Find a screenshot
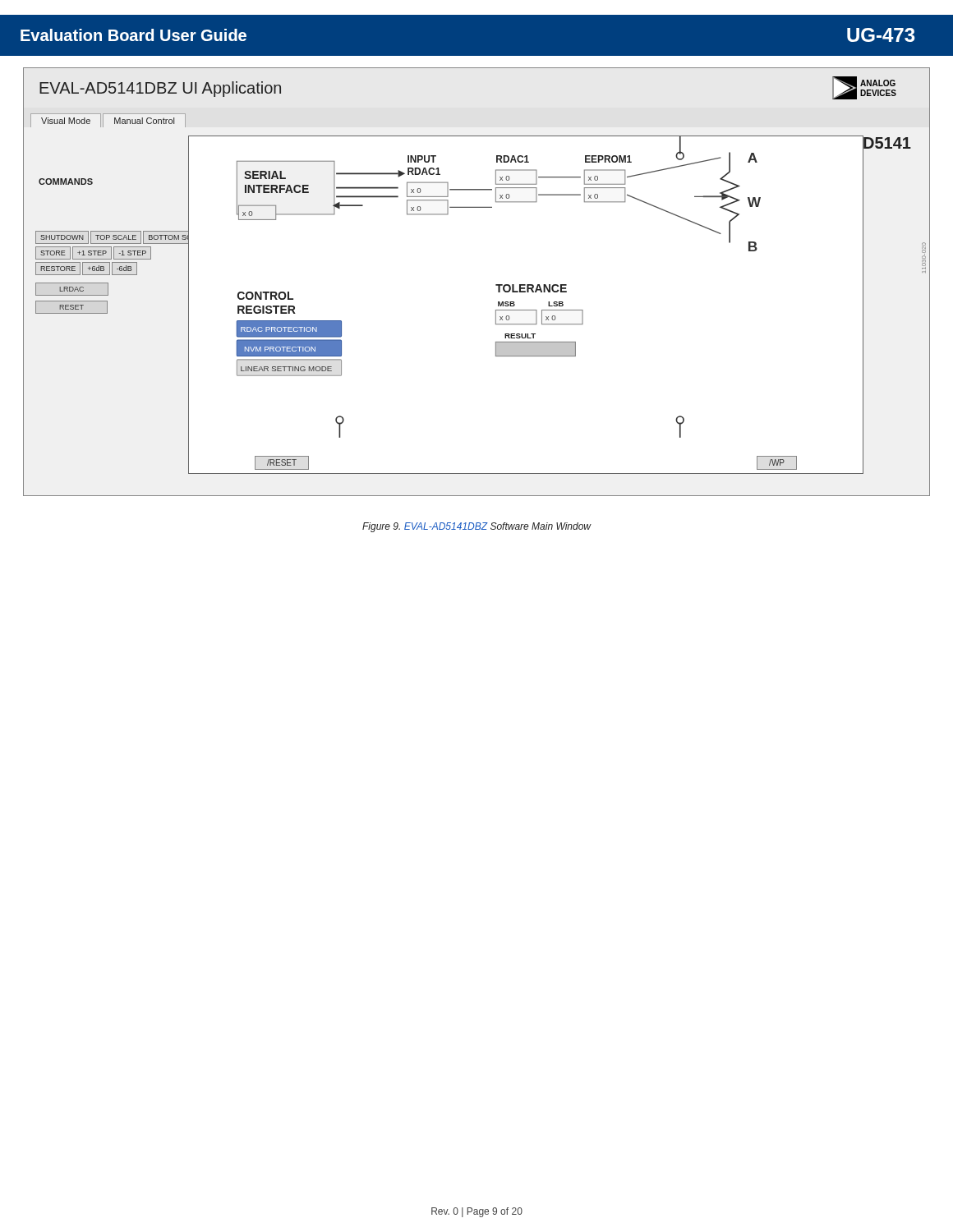This screenshot has height=1232, width=953. coord(476,289)
